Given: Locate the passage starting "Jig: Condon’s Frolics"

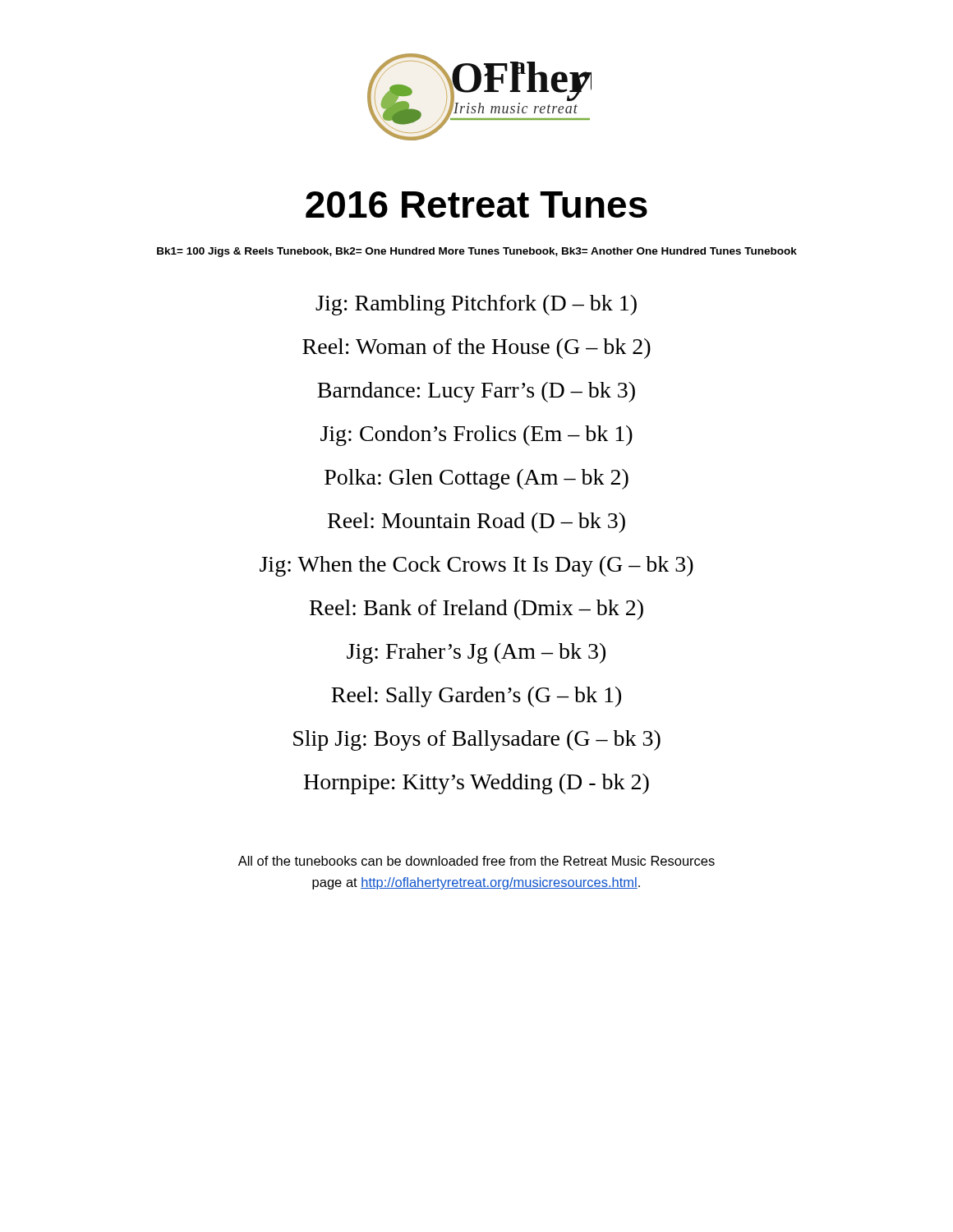Looking at the screenshot, I should tap(476, 433).
